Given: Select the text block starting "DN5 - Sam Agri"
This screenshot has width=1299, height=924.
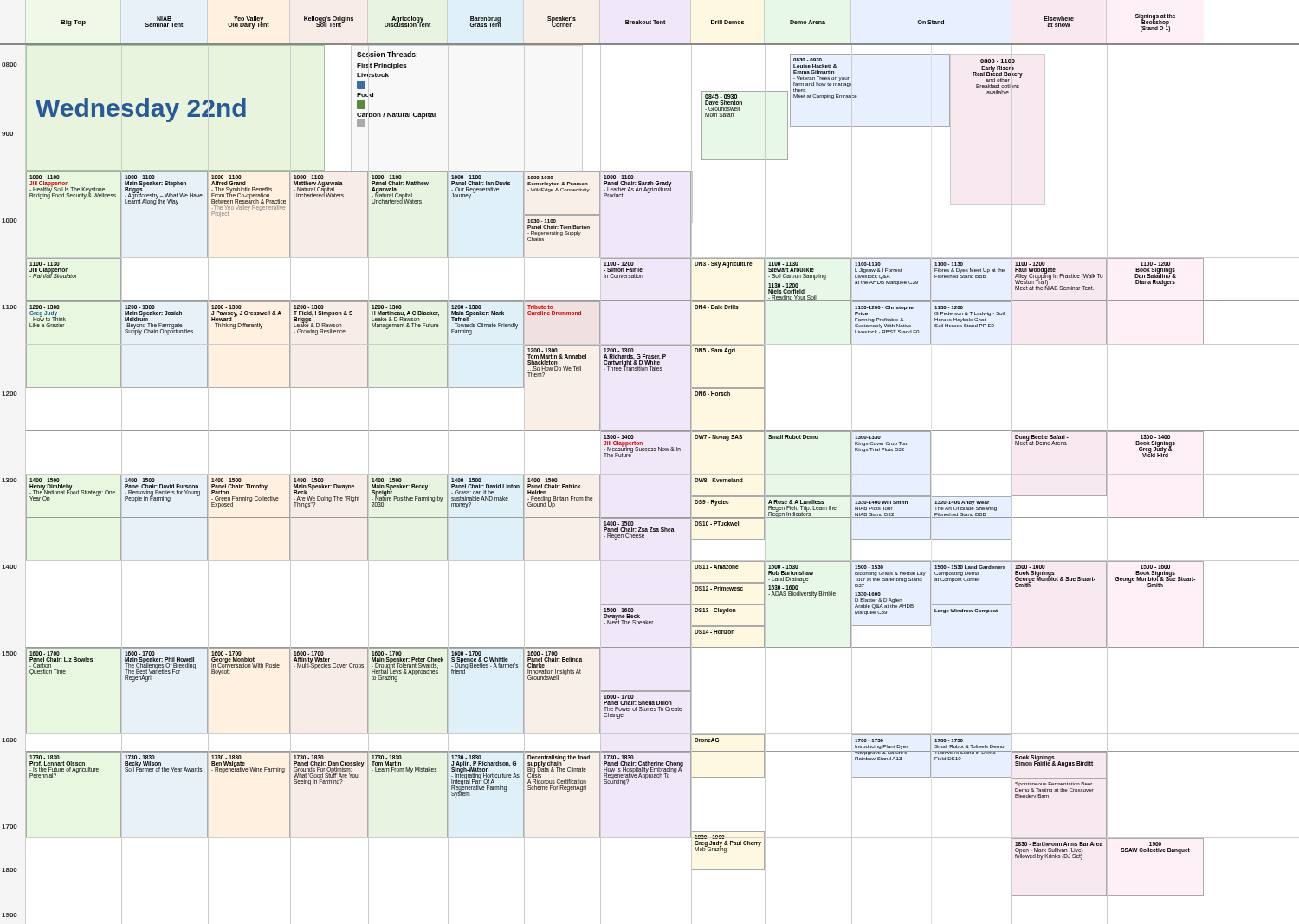Looking at the screenshot, I should (728, 350).
